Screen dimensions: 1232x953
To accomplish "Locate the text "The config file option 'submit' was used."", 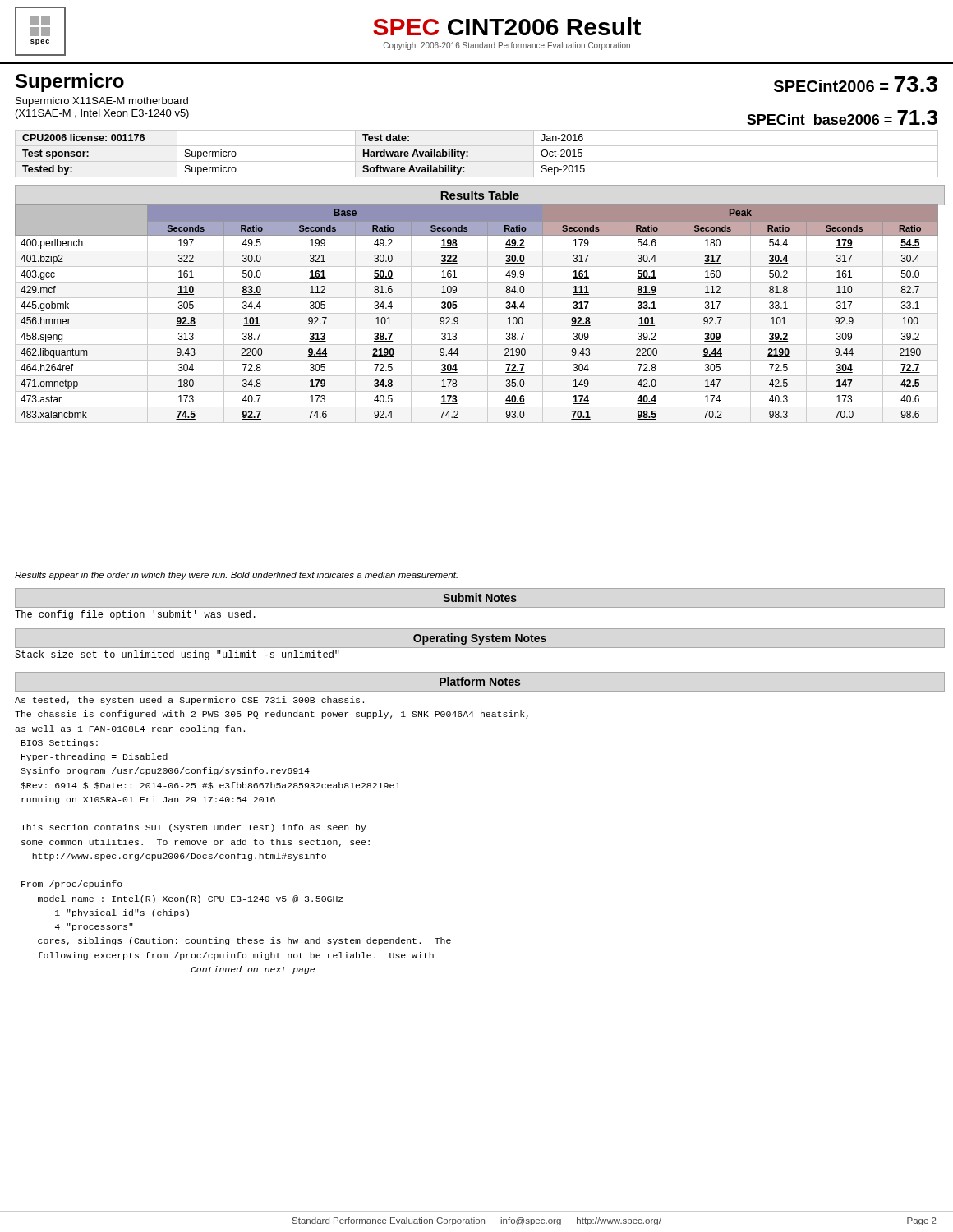I will [136, 615].
